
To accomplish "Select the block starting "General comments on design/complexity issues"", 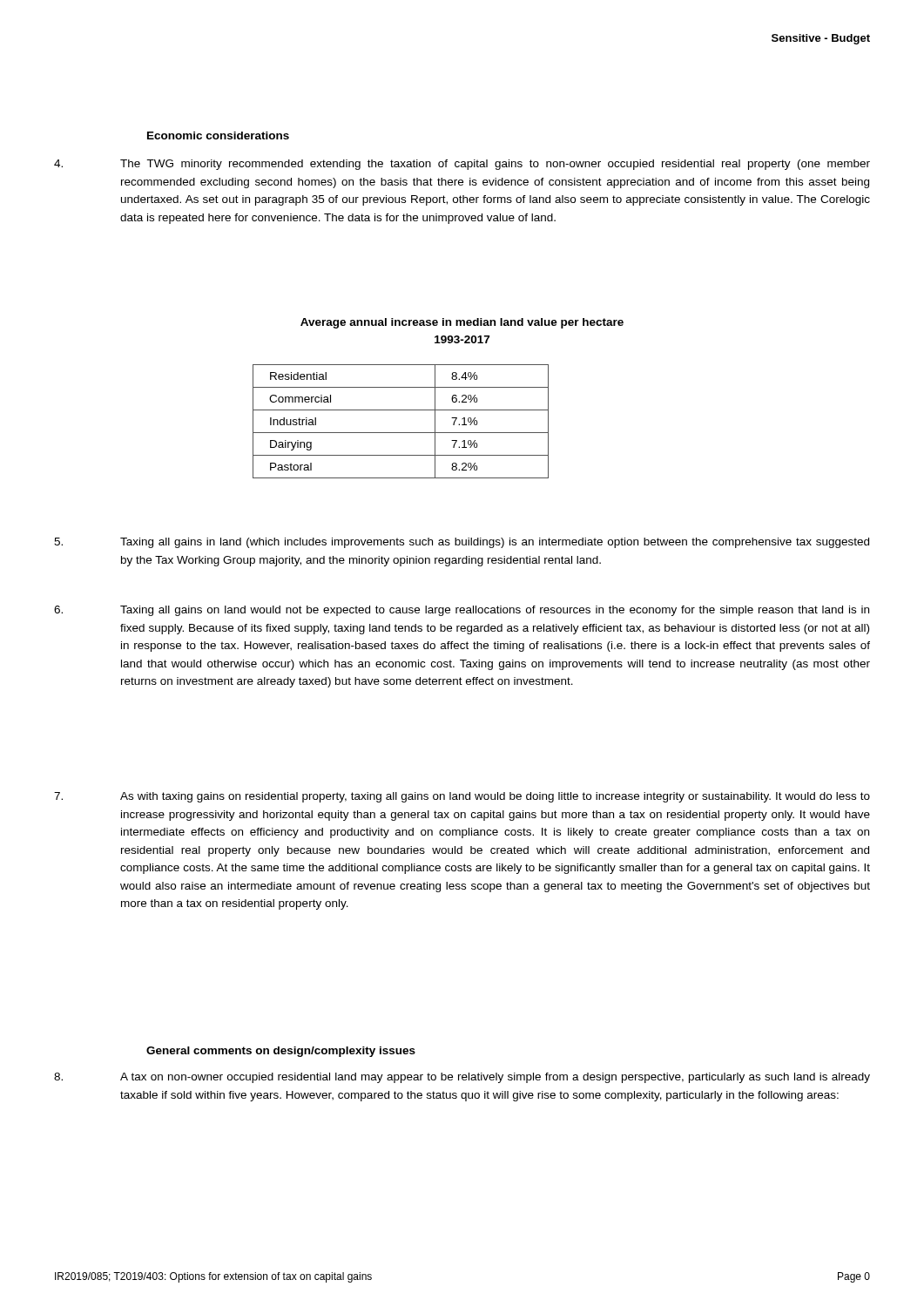I will [x=281, y=1050].
